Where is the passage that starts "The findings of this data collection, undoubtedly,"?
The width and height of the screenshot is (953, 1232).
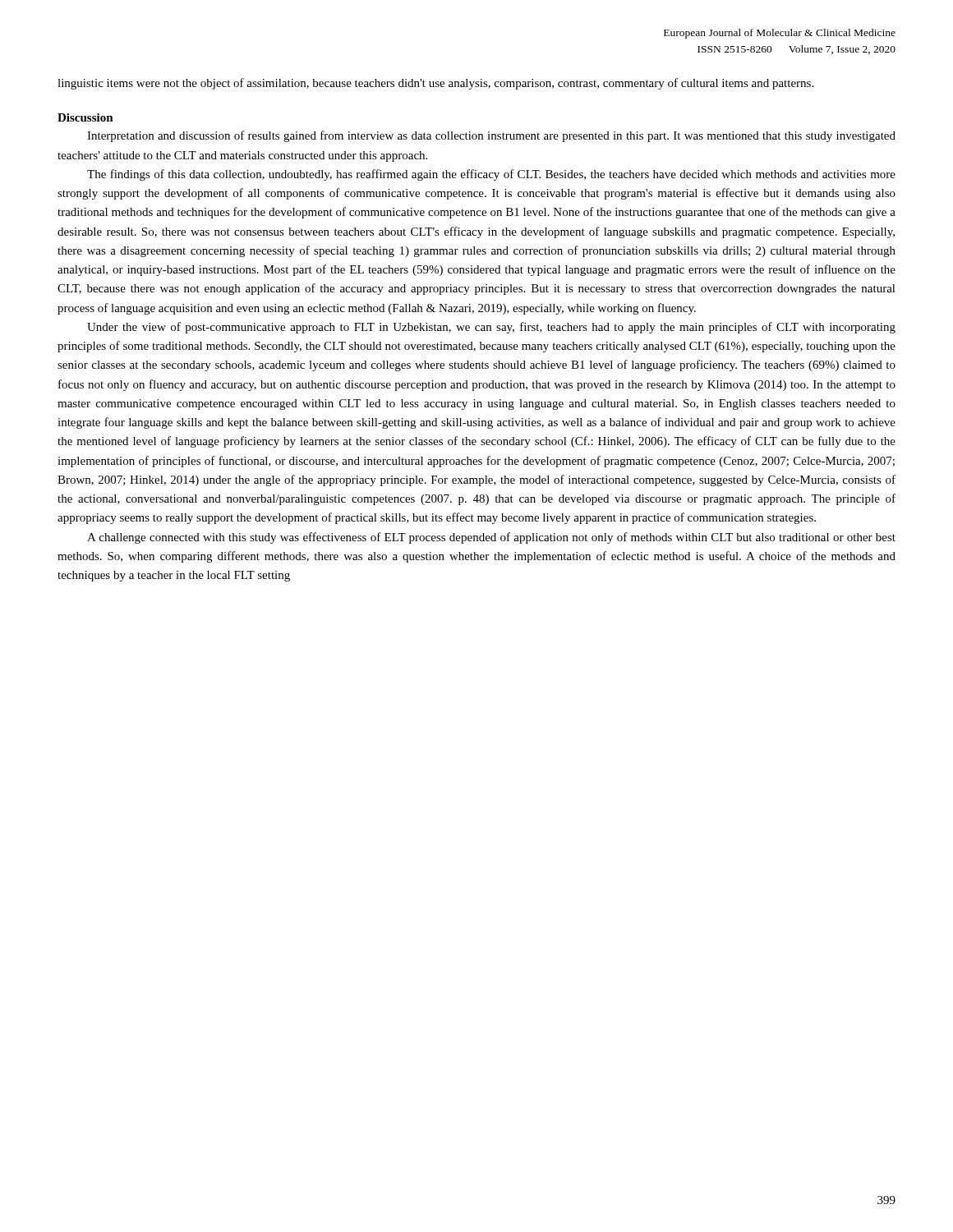(x=476, y=241)
